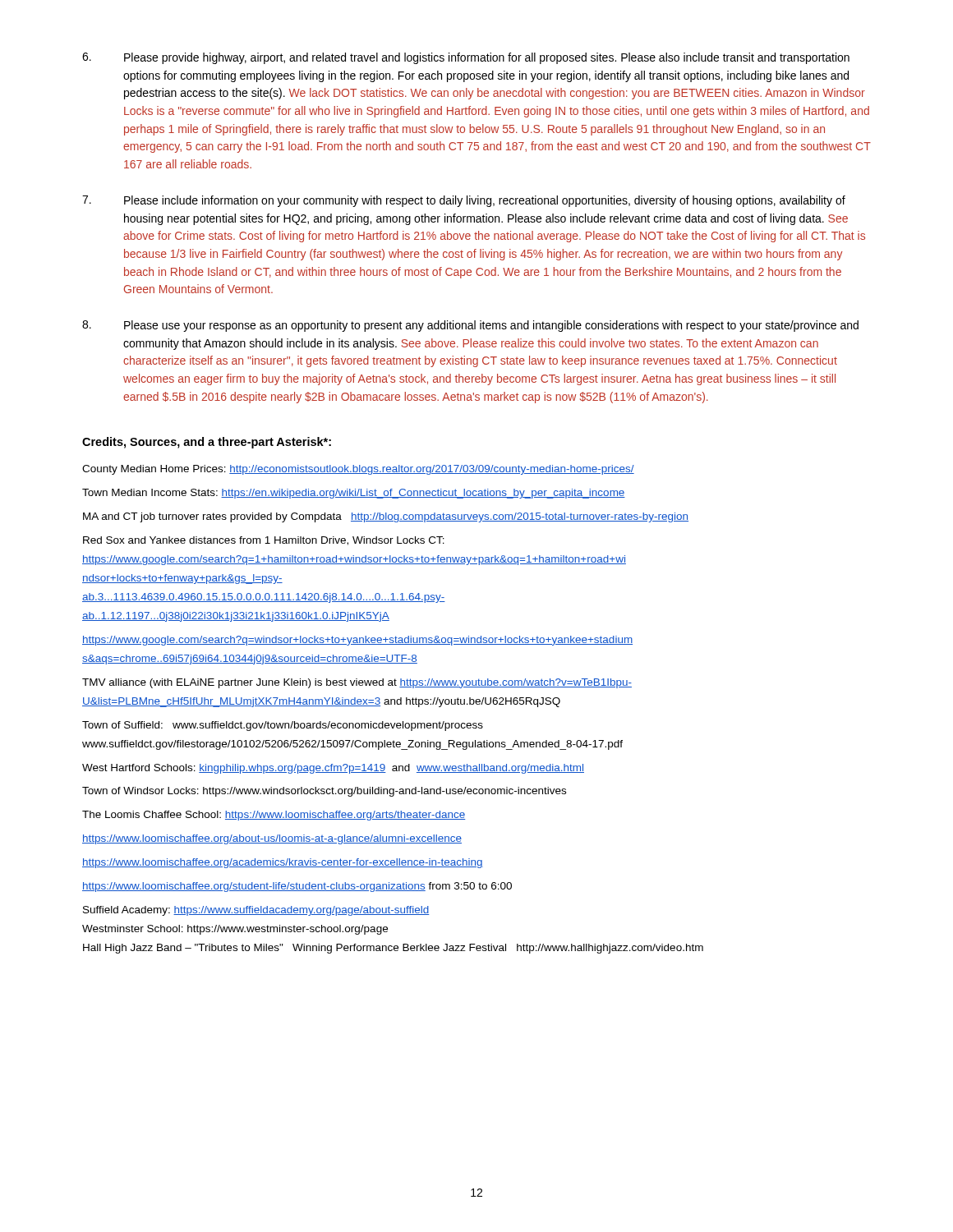Select the text with the text "County Median Home Prices: http://economistsoutlook.blogs.realtor.org/2017/03/09/county-median-home-prices/"
Viewport: 953px width, 1232px height.
(358, 469)
